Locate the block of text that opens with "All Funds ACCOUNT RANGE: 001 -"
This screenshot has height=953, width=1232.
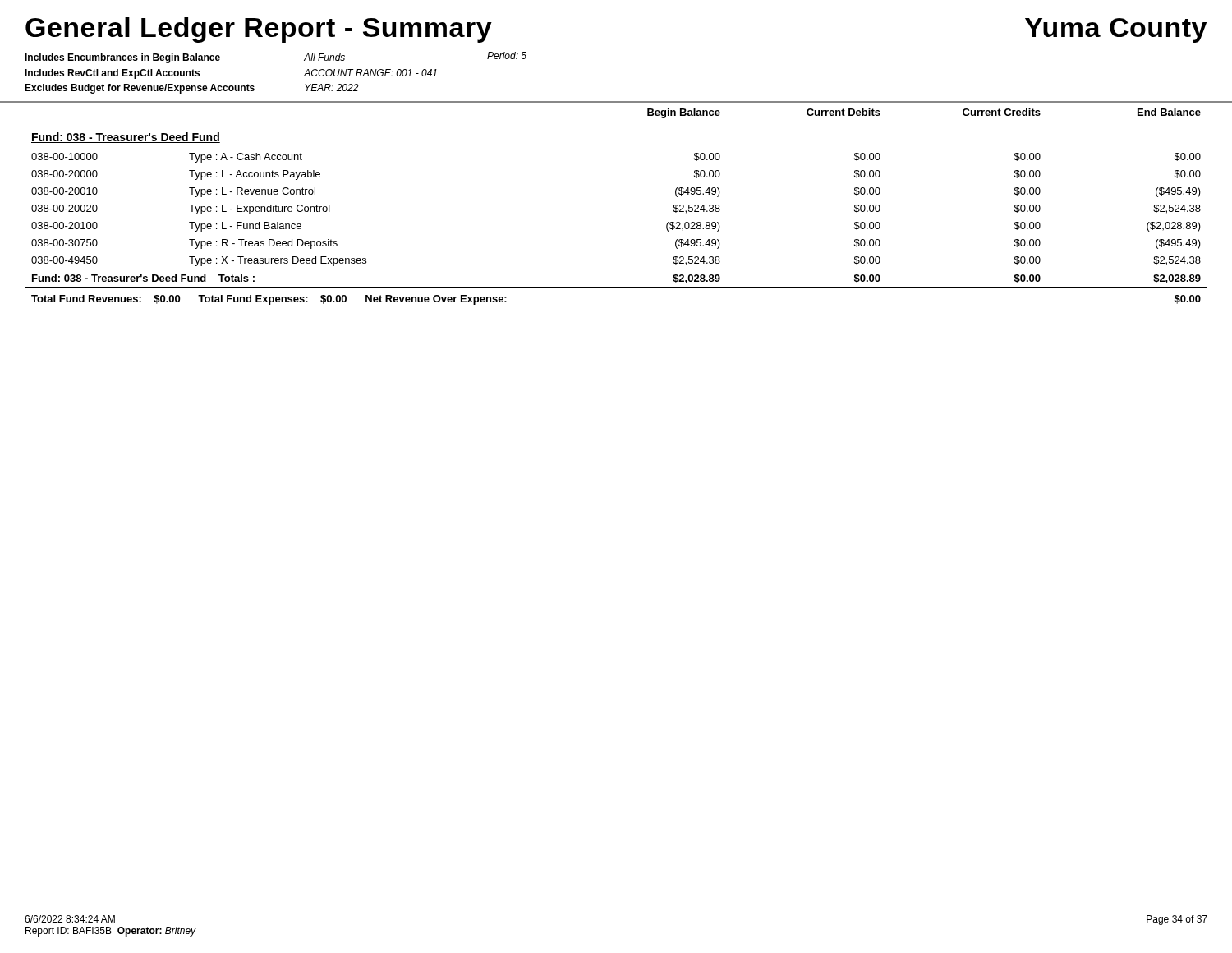point(371,73)
